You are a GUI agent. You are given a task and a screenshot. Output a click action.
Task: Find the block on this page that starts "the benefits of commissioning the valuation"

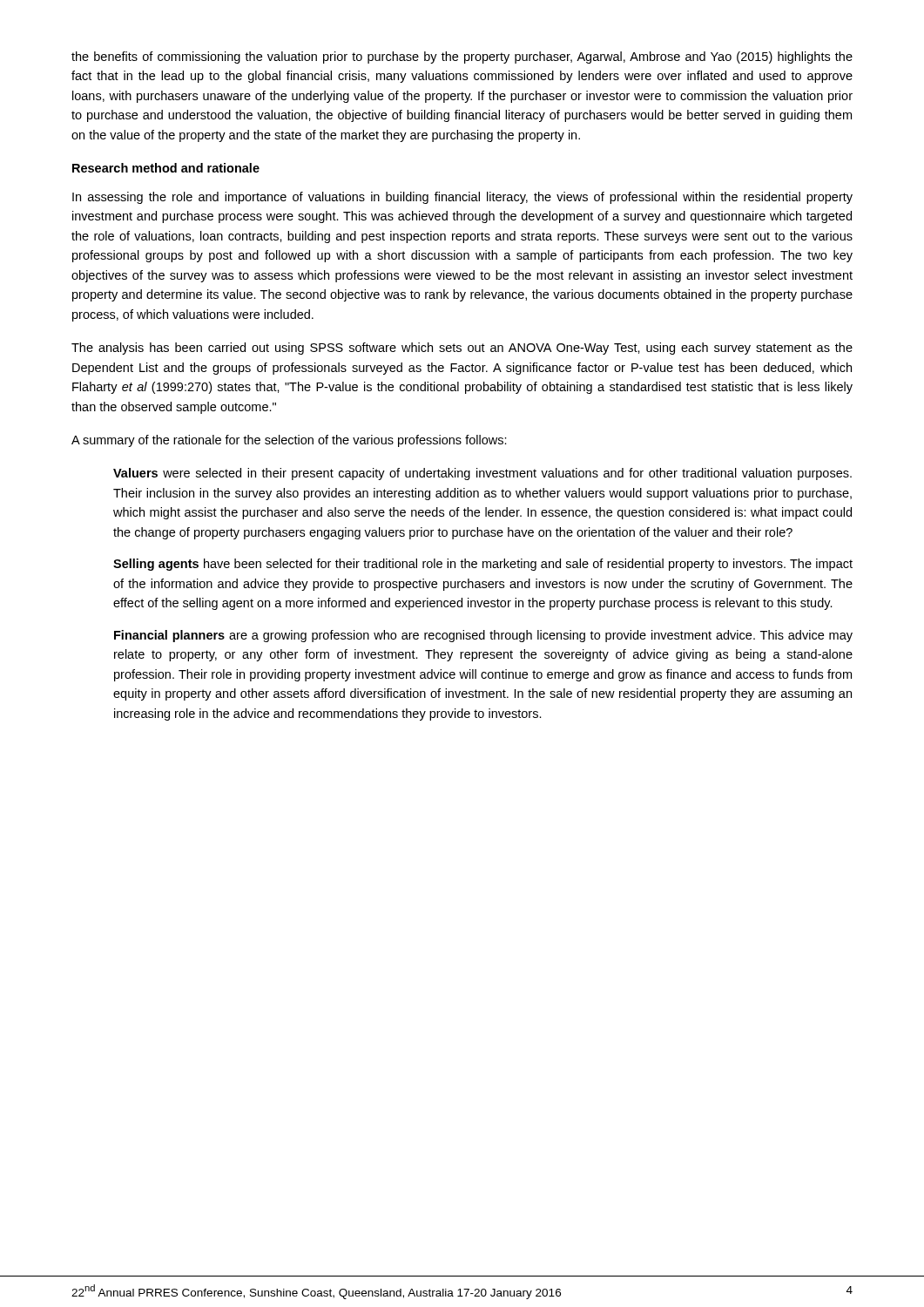pyautogui.click(x=462, y=96)
